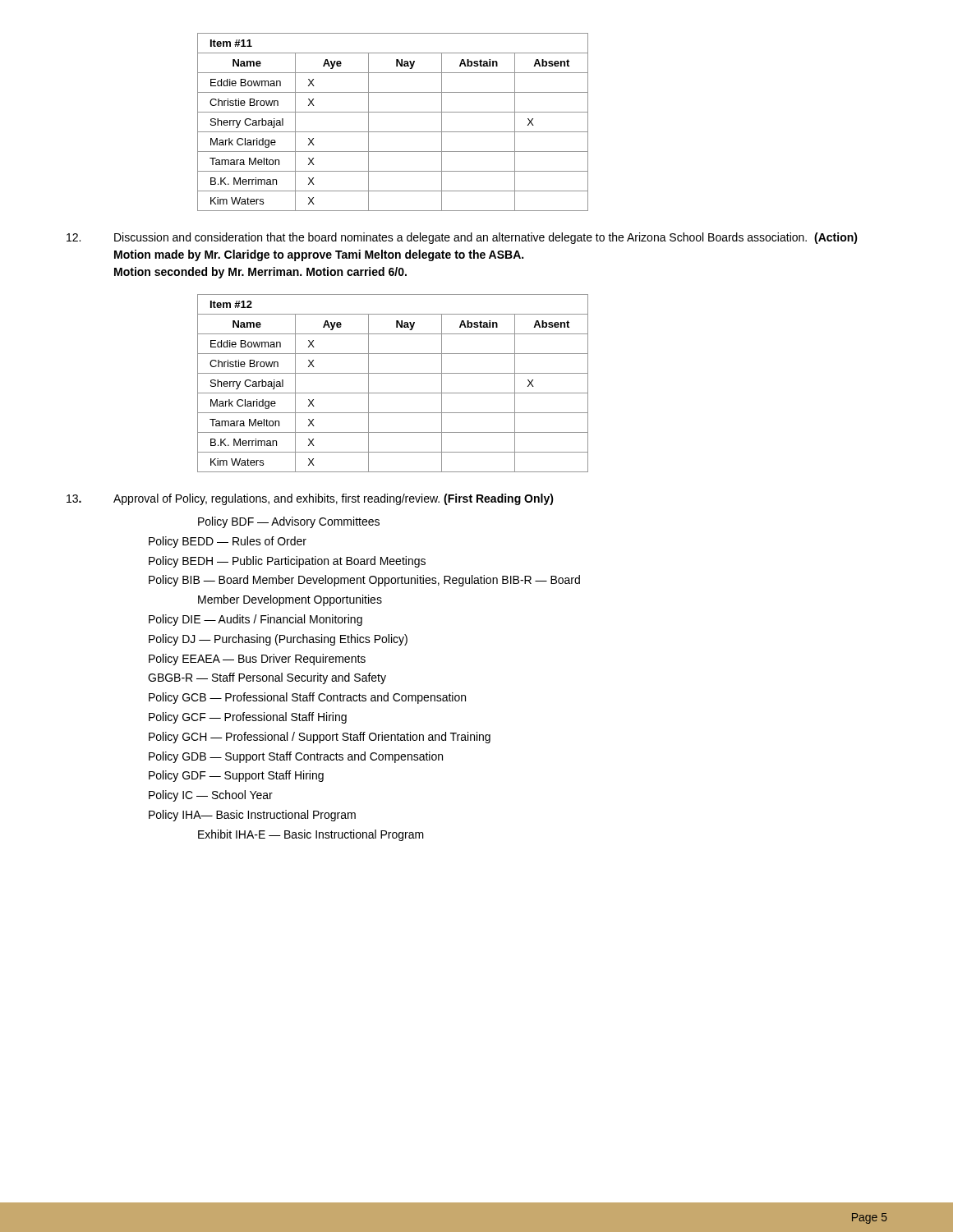The image size is (953, 1232).
Task: Select the text block starting "Exhibit IHA-E — Basic"
Action: point(311,834)
